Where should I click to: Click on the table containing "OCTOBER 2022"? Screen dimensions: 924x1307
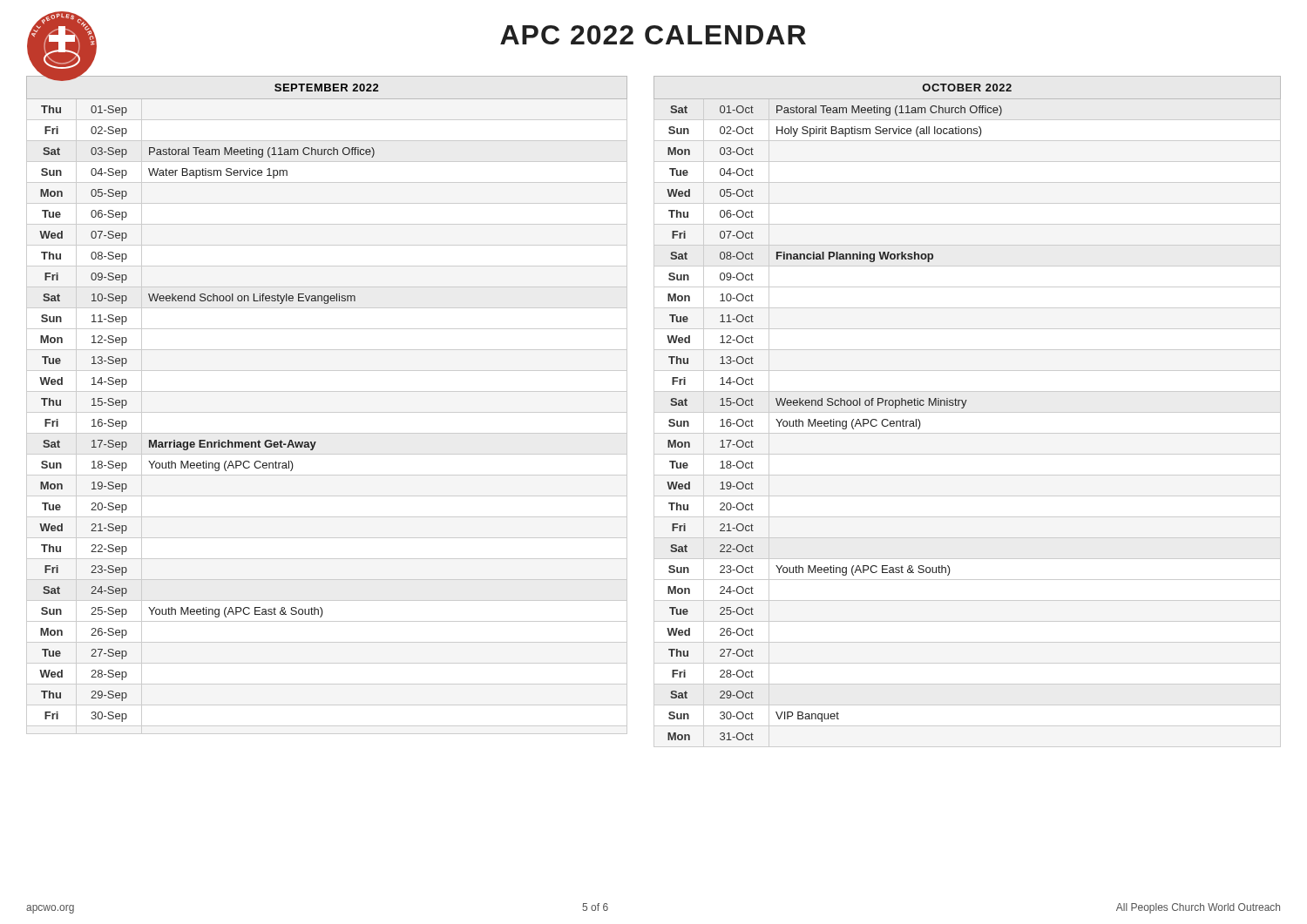pos(967,412)
